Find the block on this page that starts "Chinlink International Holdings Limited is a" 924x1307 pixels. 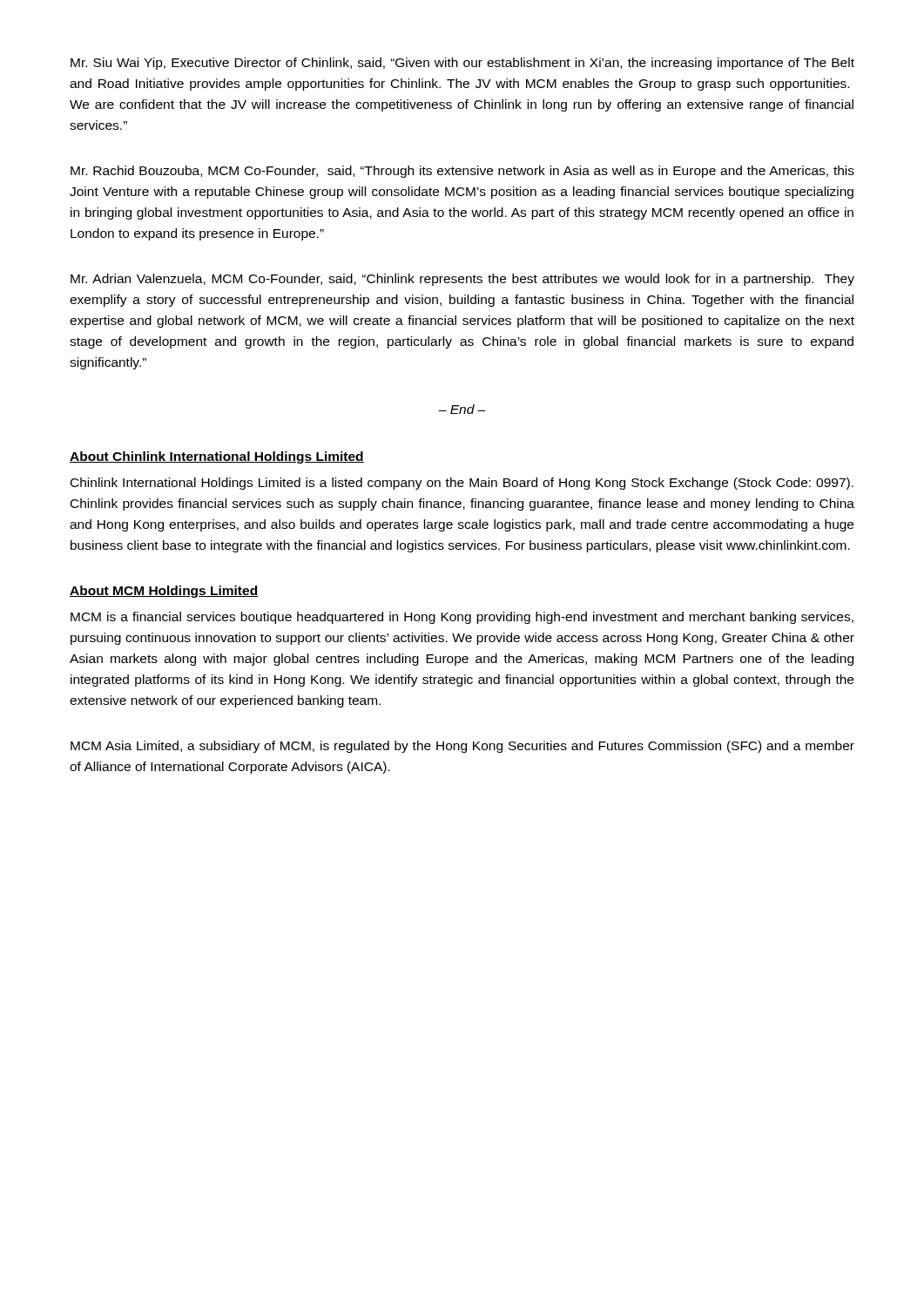462,514
